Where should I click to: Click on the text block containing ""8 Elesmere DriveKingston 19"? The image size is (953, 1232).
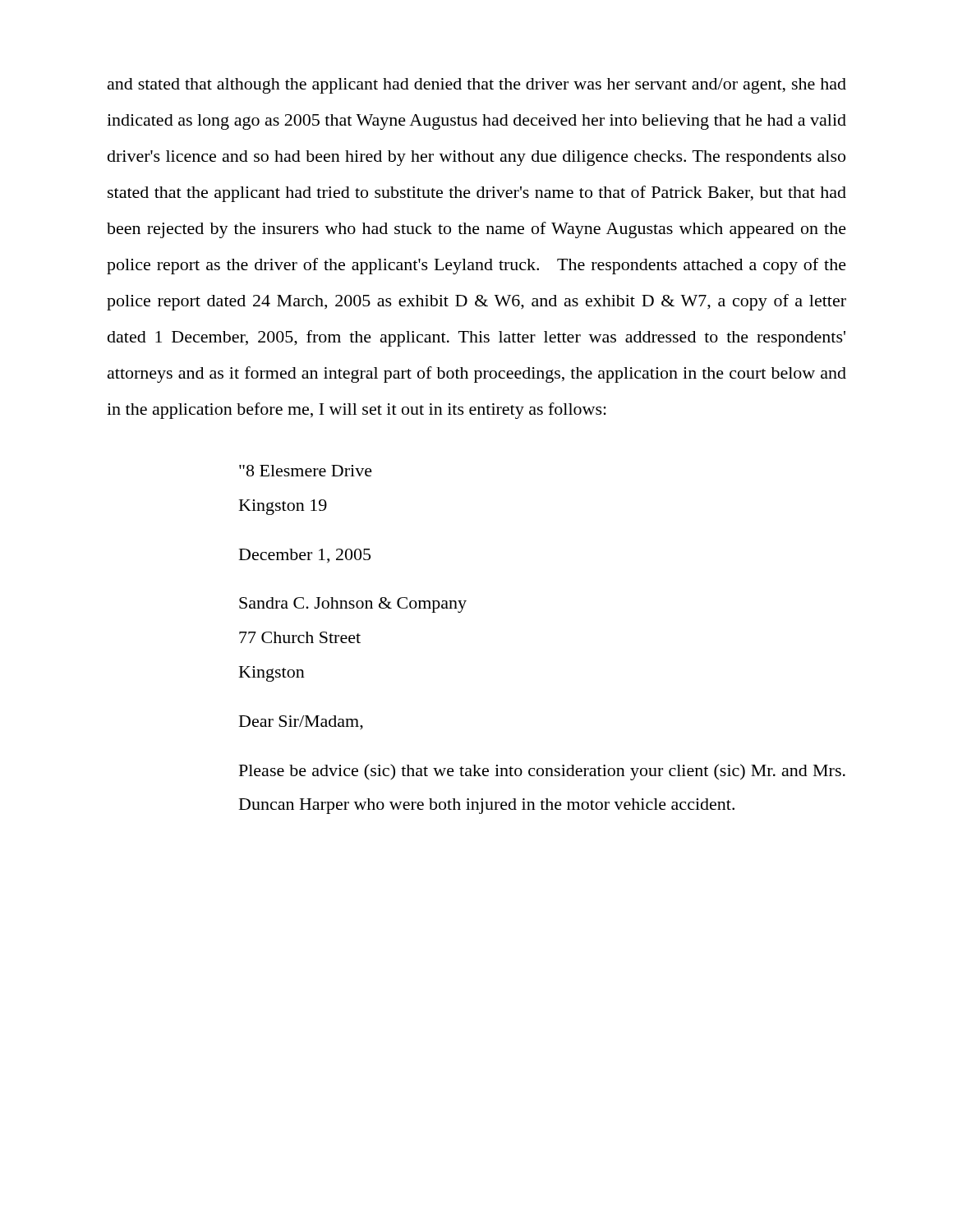[306, 471]
